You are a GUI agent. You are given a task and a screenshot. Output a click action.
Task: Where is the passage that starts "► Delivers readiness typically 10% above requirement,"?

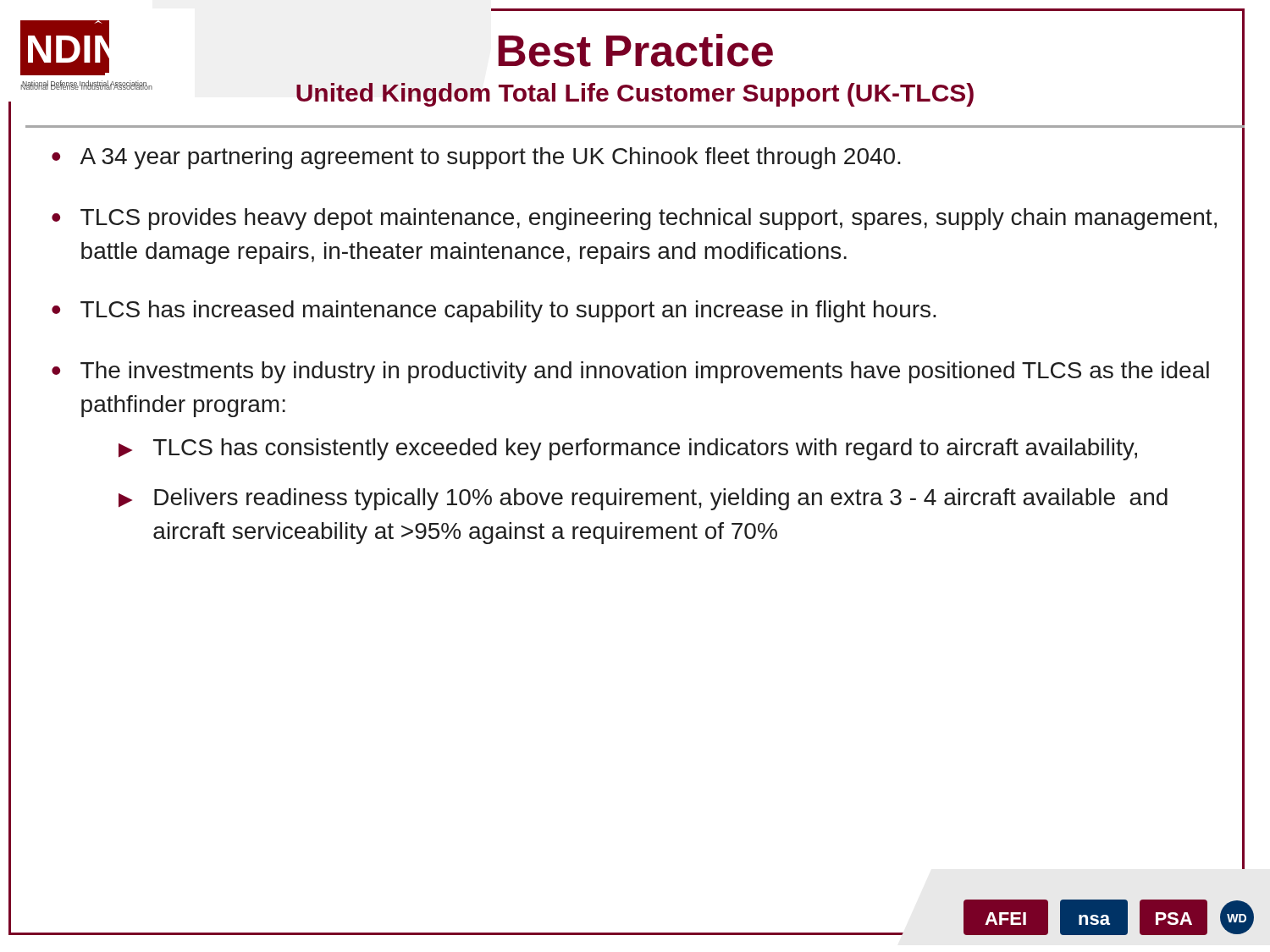pos(667,515)
